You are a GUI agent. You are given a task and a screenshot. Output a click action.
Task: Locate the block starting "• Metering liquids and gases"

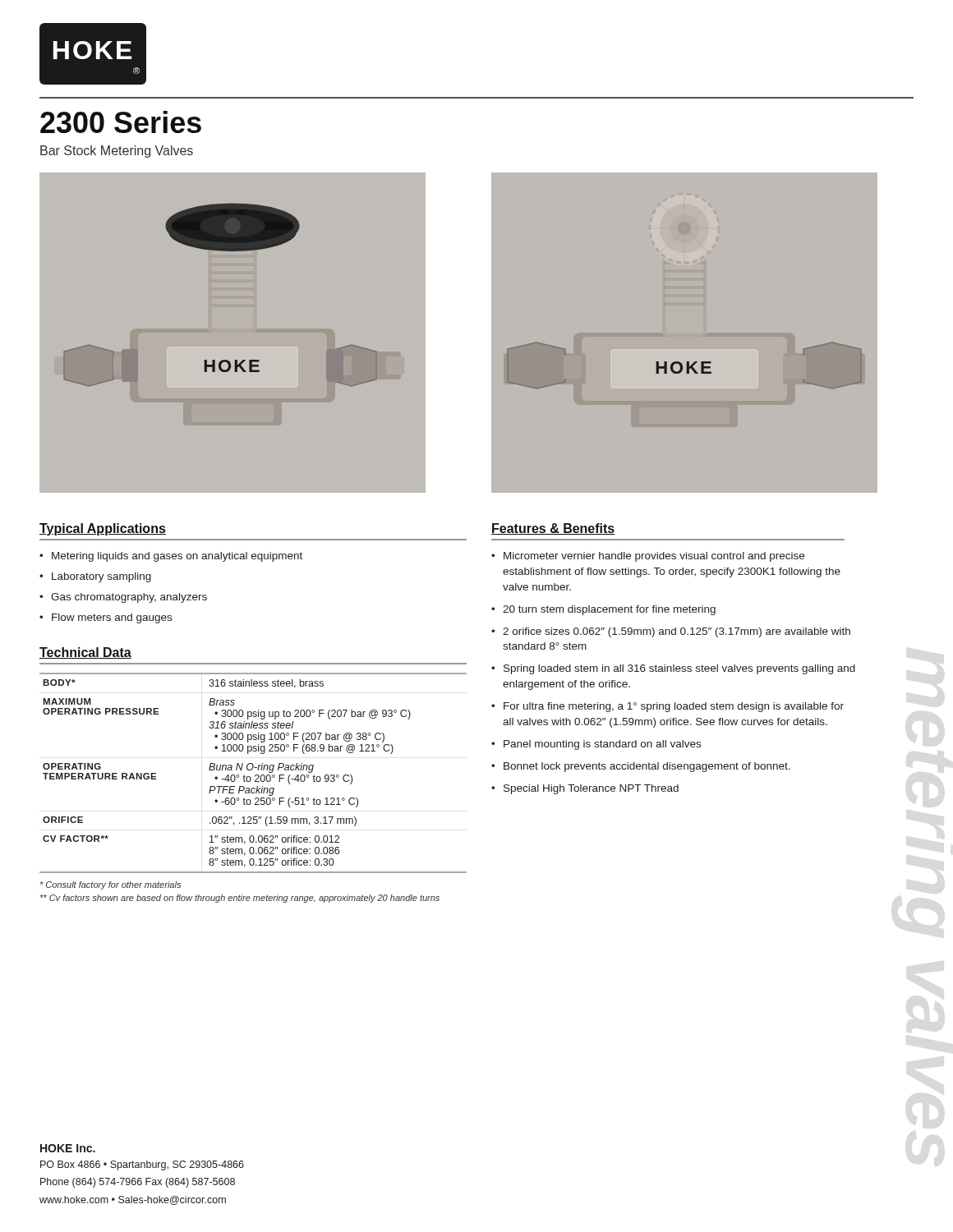tap(171, 556)
